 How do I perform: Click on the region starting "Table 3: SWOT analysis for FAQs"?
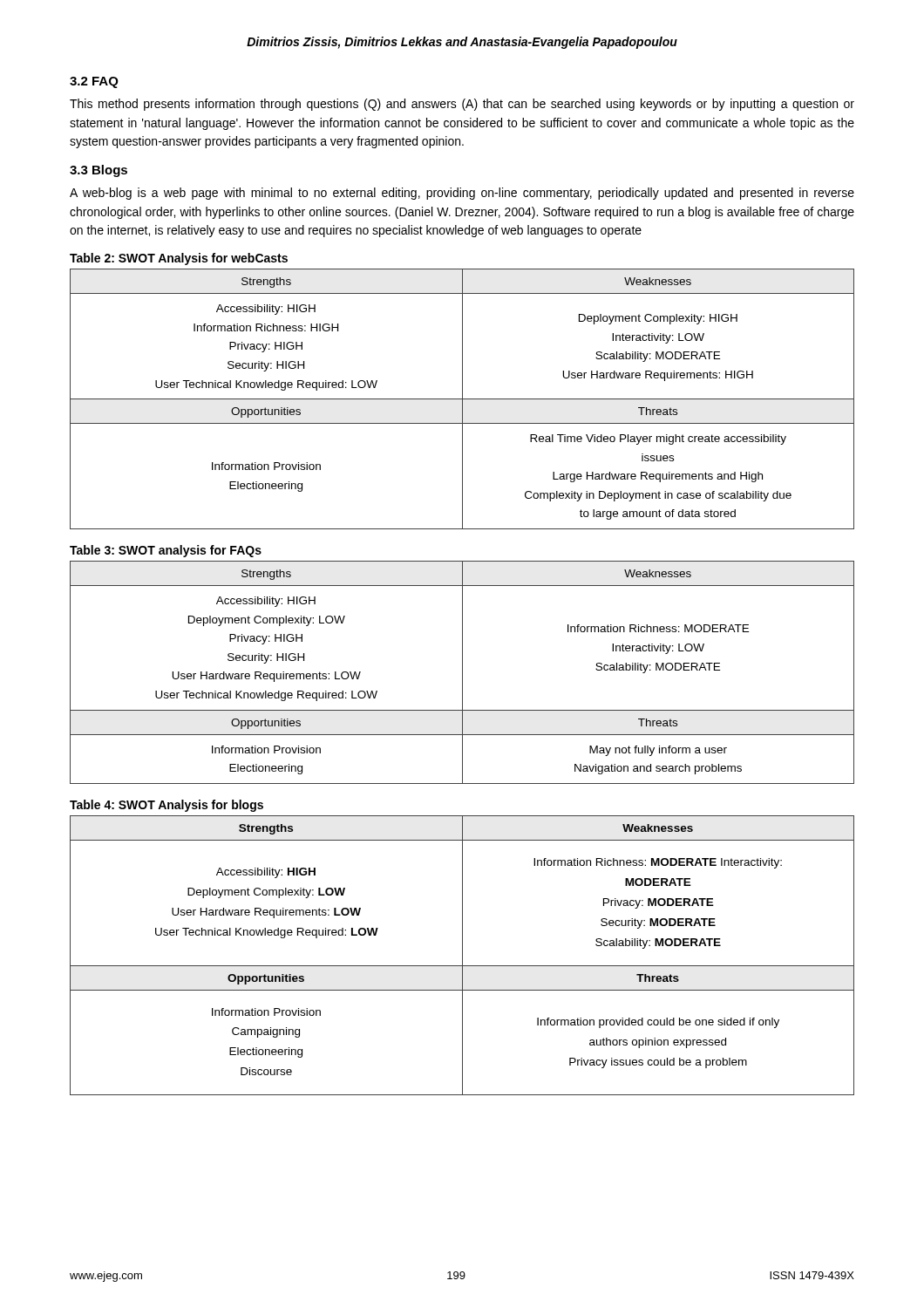(x=166, y=550)
